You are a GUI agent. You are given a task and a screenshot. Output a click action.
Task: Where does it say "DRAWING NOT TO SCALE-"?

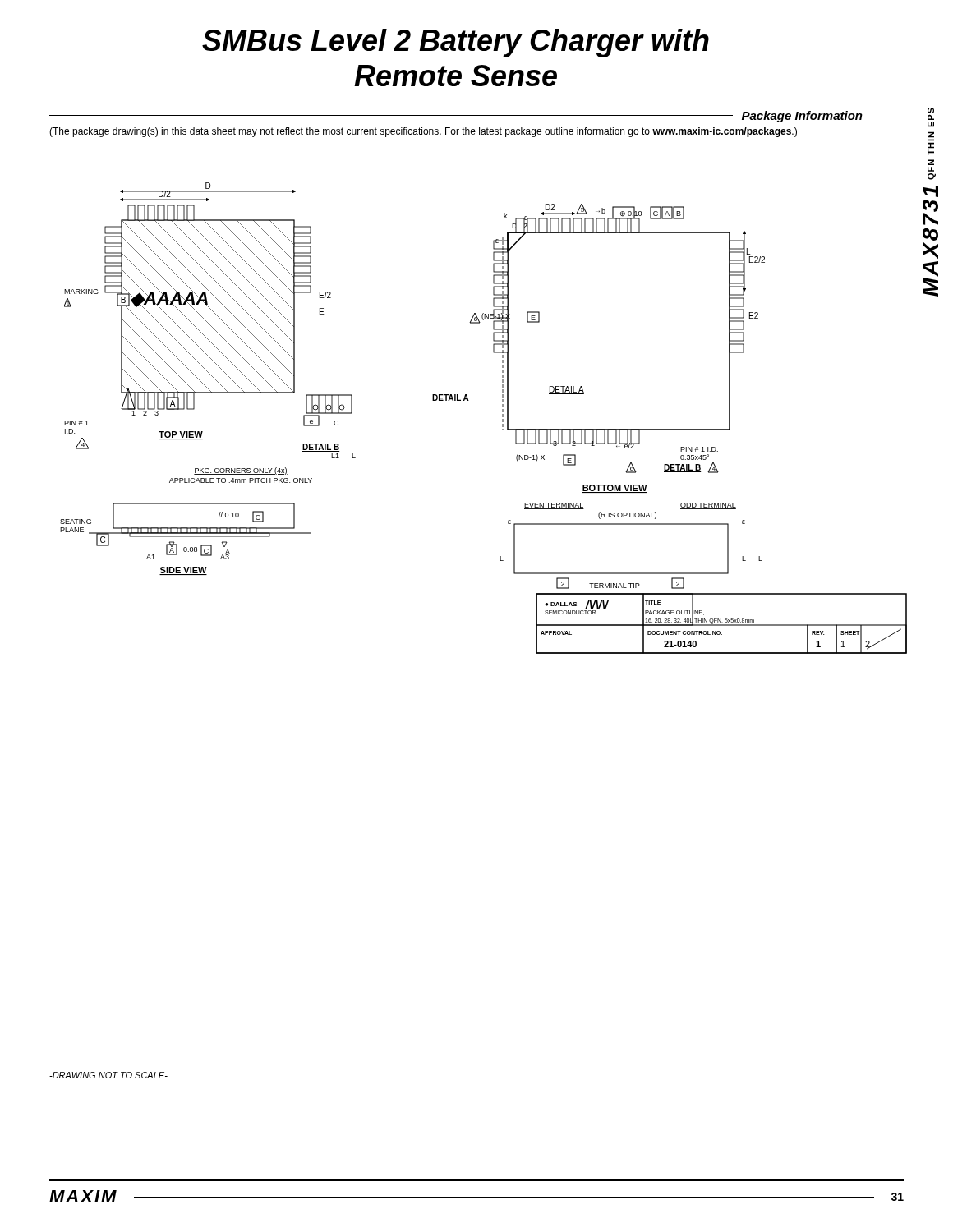(x=108, y=1075)
